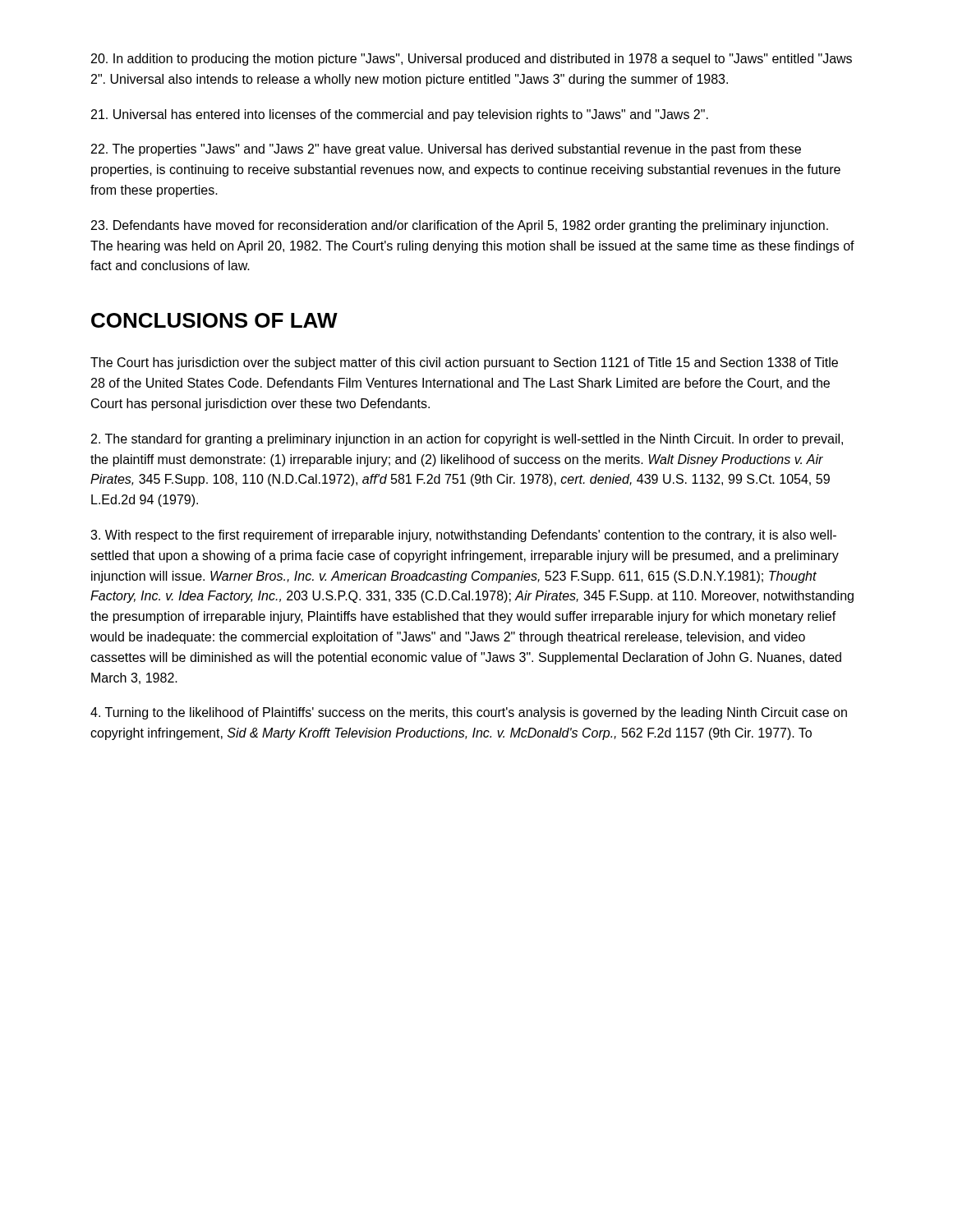Click the passage that begins "The Court has jurisdiction over"
Viewport: 953px width, 1232px height.
tap(464, 383)
